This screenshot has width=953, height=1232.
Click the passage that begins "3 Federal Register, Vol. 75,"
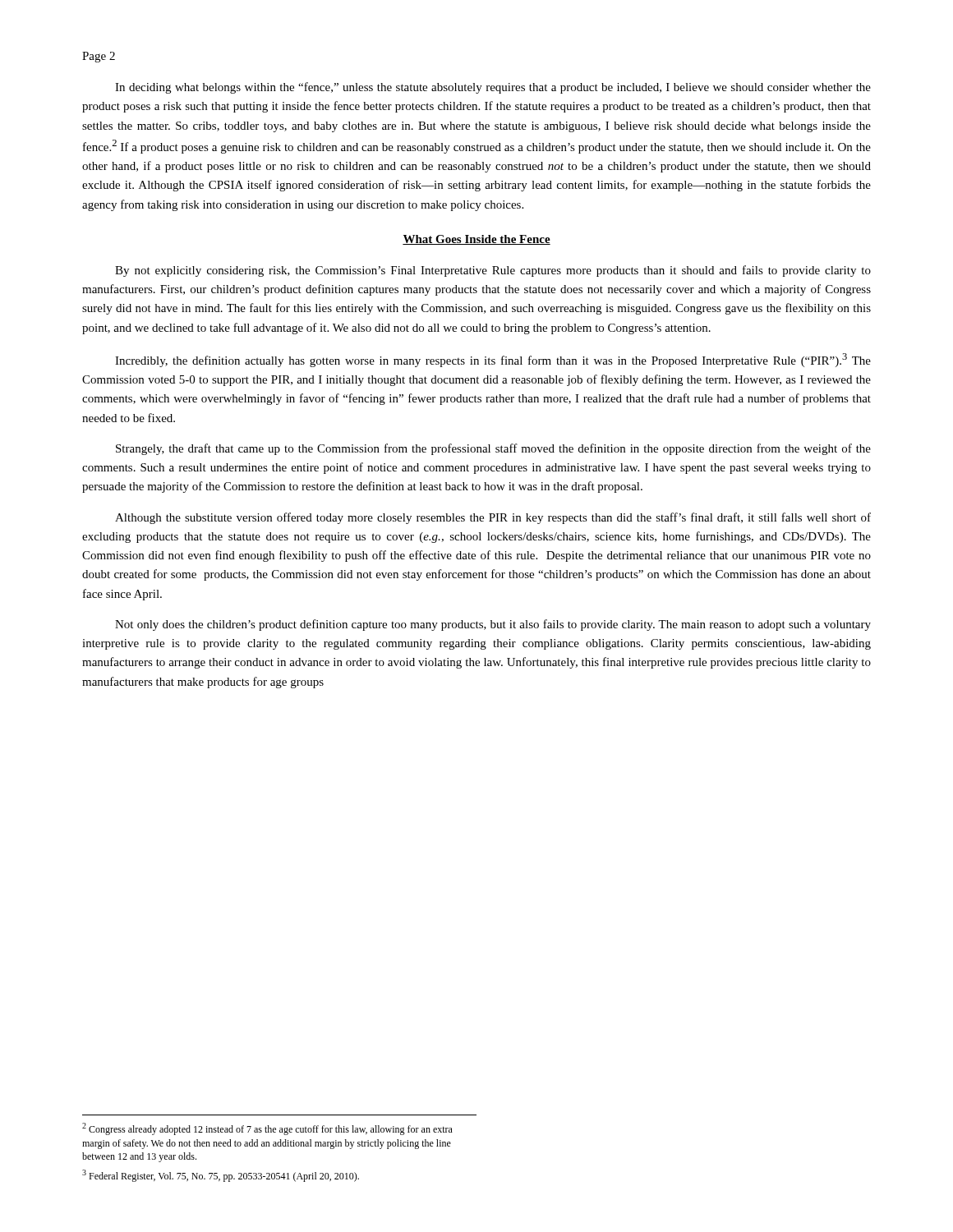(221, 1175)
